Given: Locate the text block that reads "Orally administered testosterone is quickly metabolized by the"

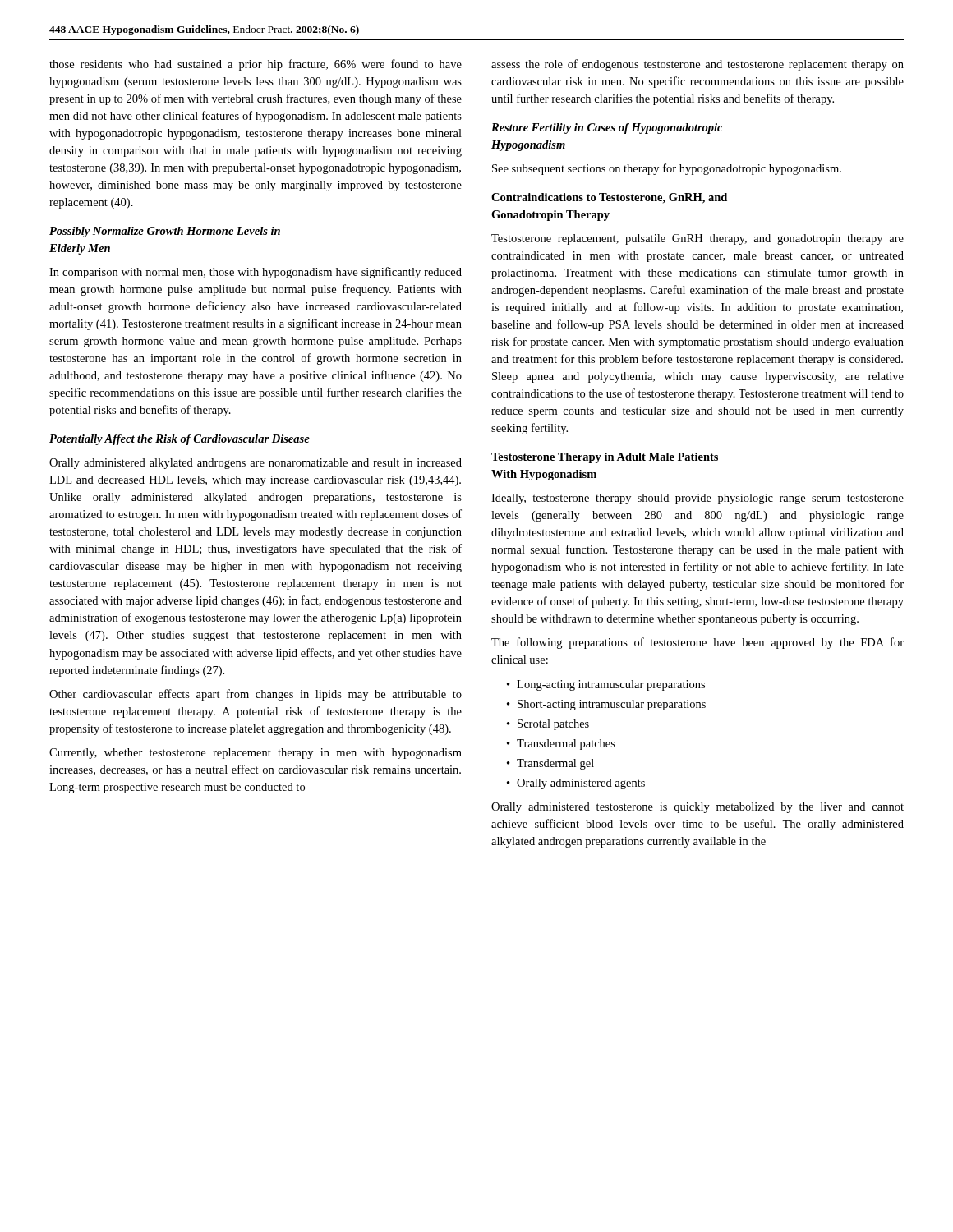Looking at the screenshot, I should pyautogui.click(x=698, y=824).
